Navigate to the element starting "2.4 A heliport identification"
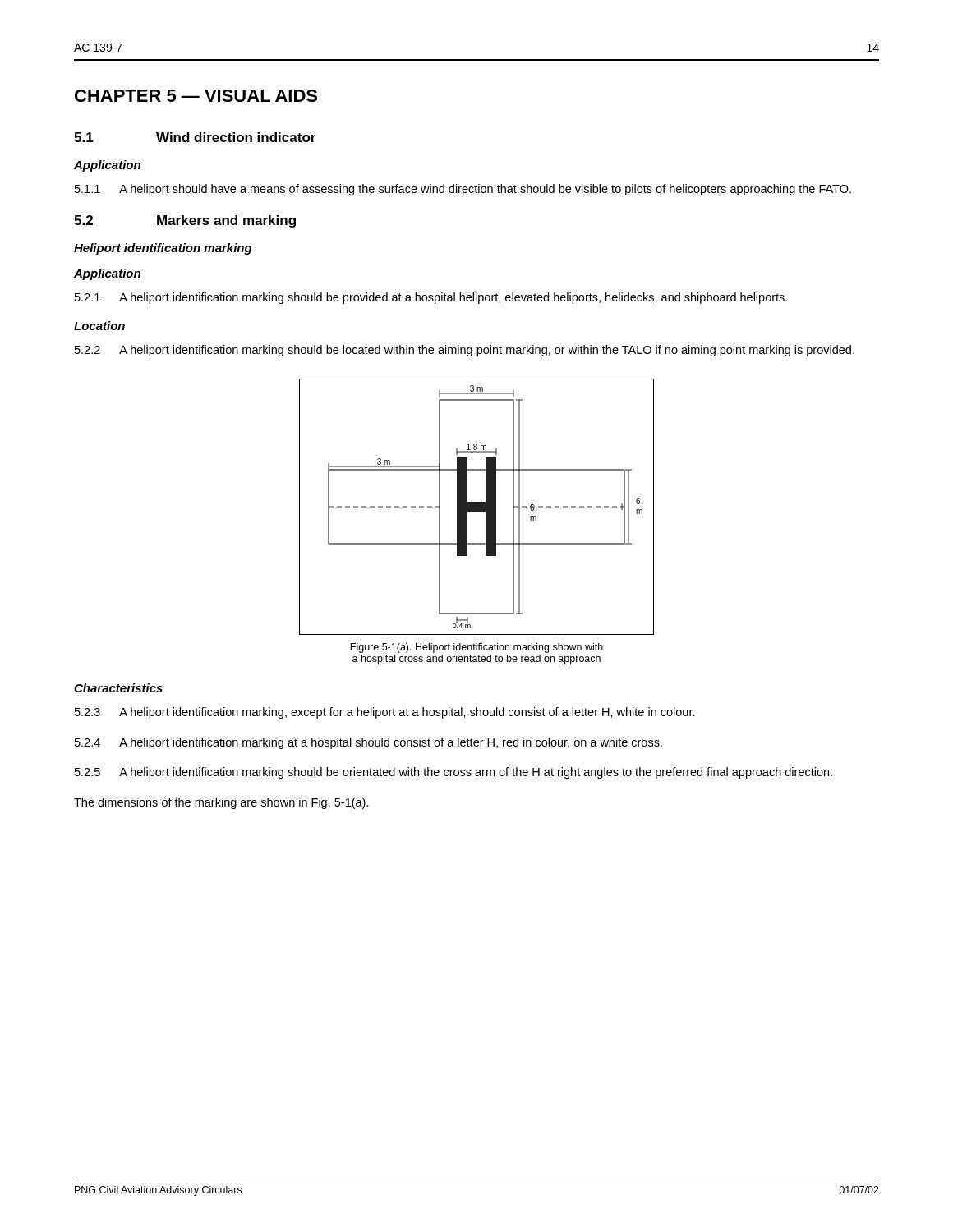Screen dimensions: 1232x953 coord(368,743)
